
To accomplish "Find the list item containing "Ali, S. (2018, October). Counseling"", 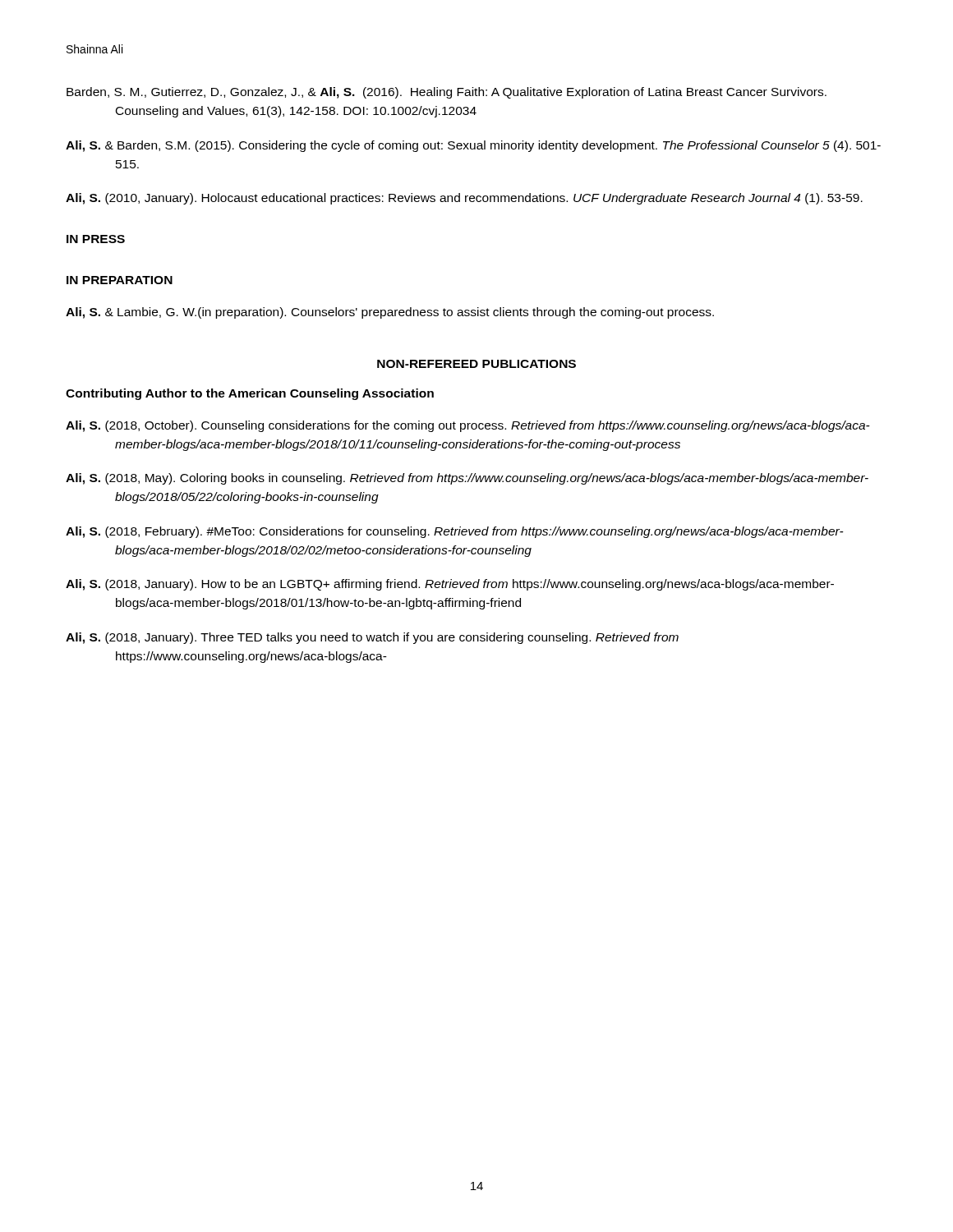I will 468,434.
